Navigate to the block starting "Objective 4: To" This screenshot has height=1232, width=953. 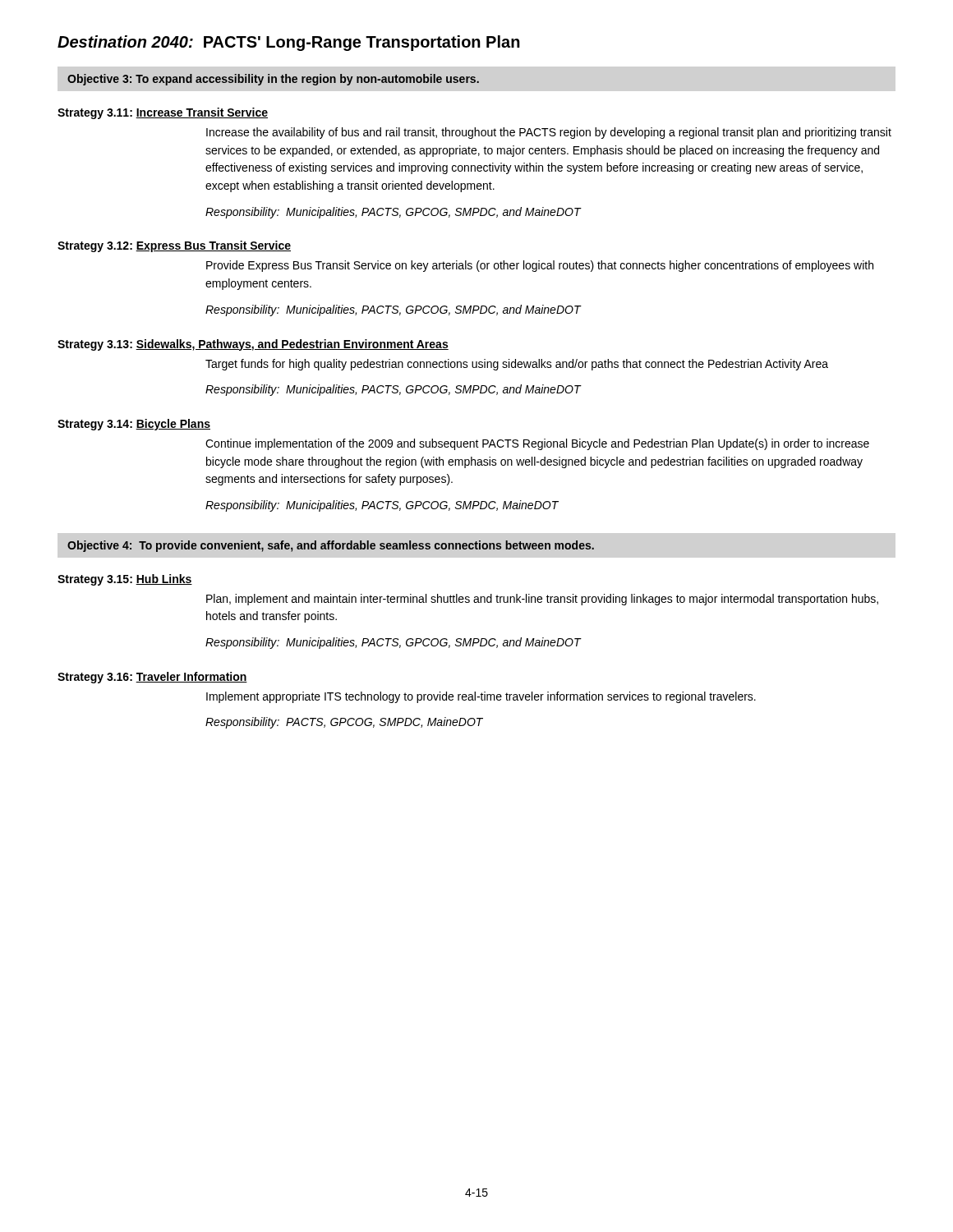pos(331,545)
